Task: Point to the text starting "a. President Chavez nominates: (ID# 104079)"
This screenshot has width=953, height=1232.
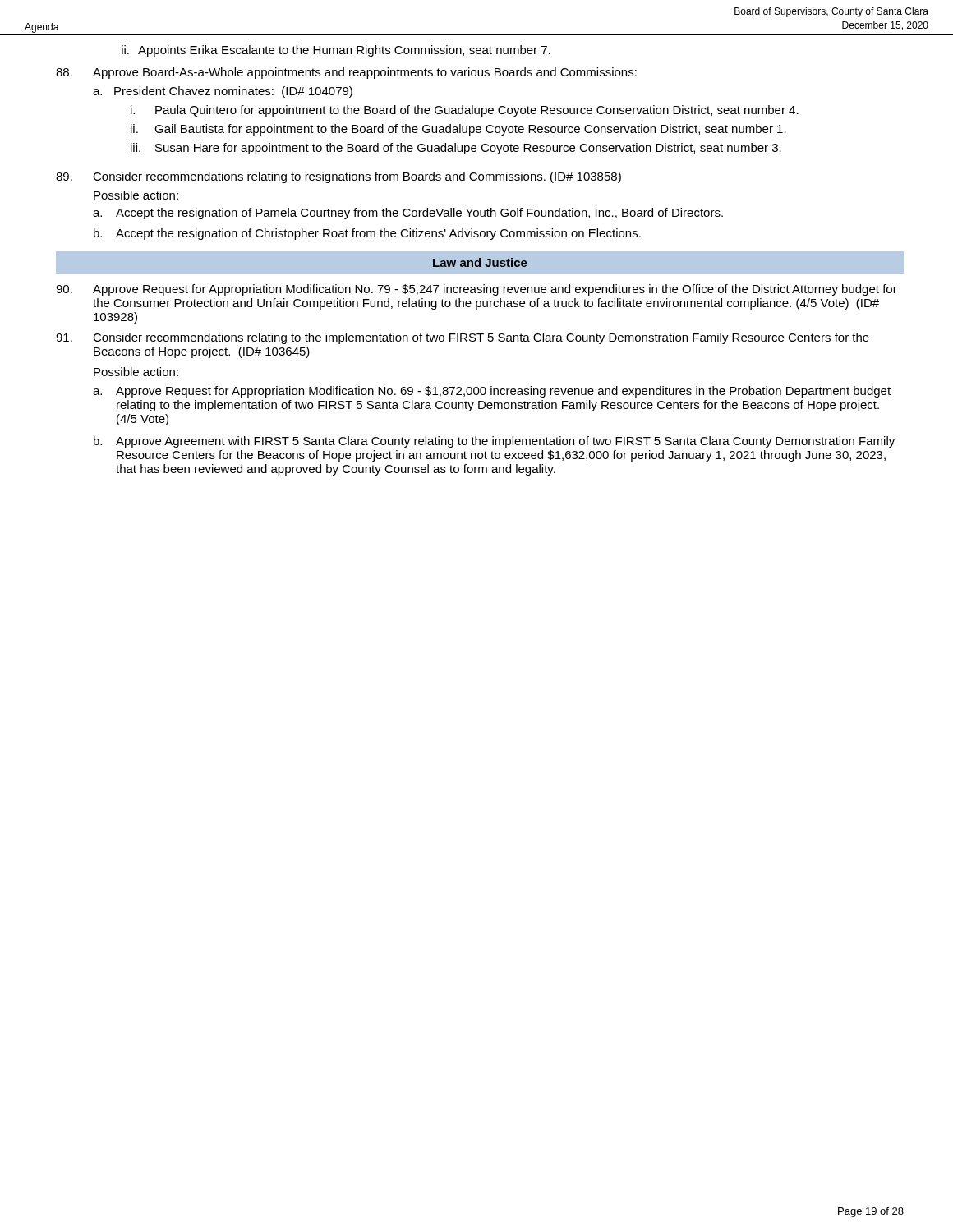Action: point(498,121)
